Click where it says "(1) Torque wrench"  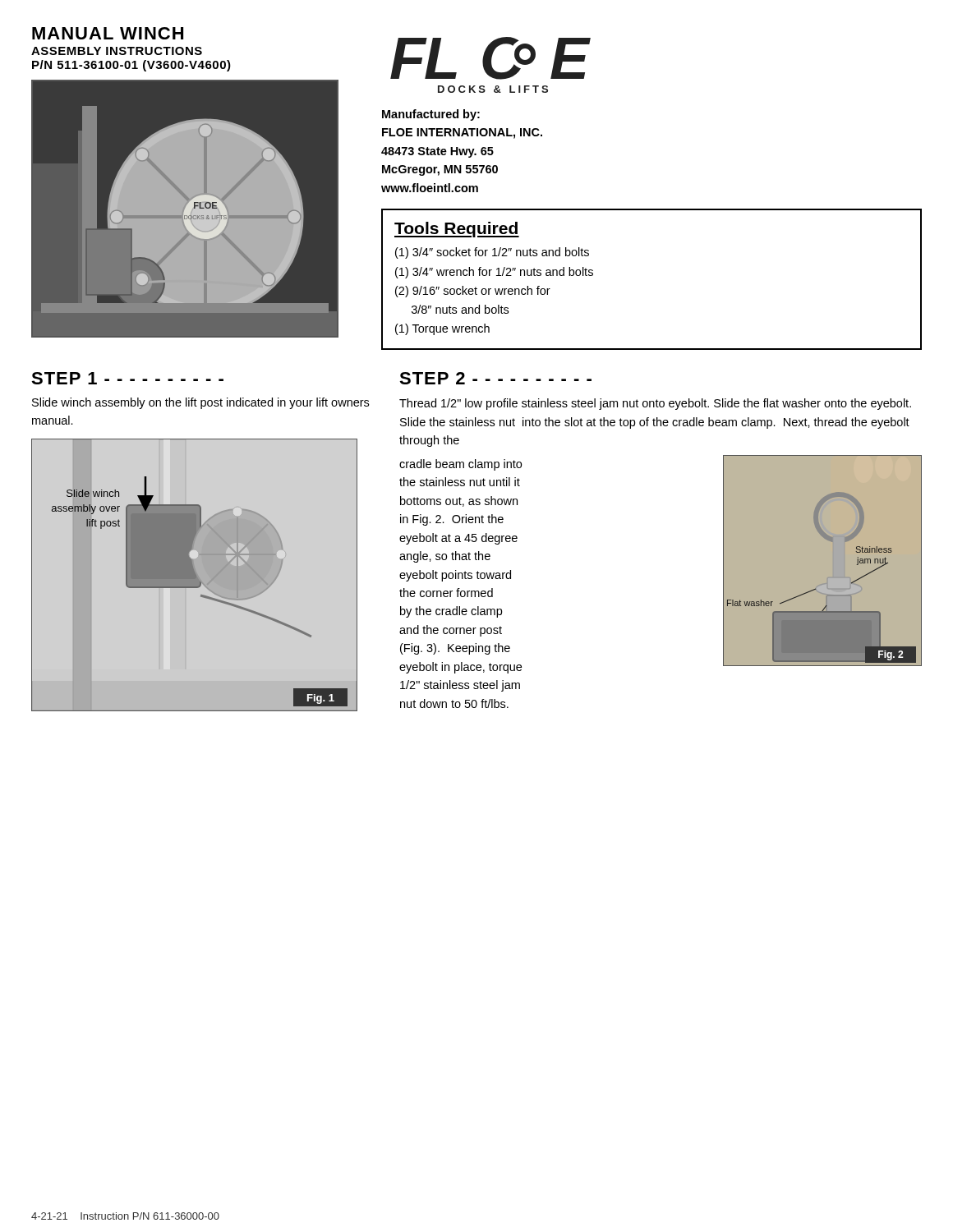442,329
